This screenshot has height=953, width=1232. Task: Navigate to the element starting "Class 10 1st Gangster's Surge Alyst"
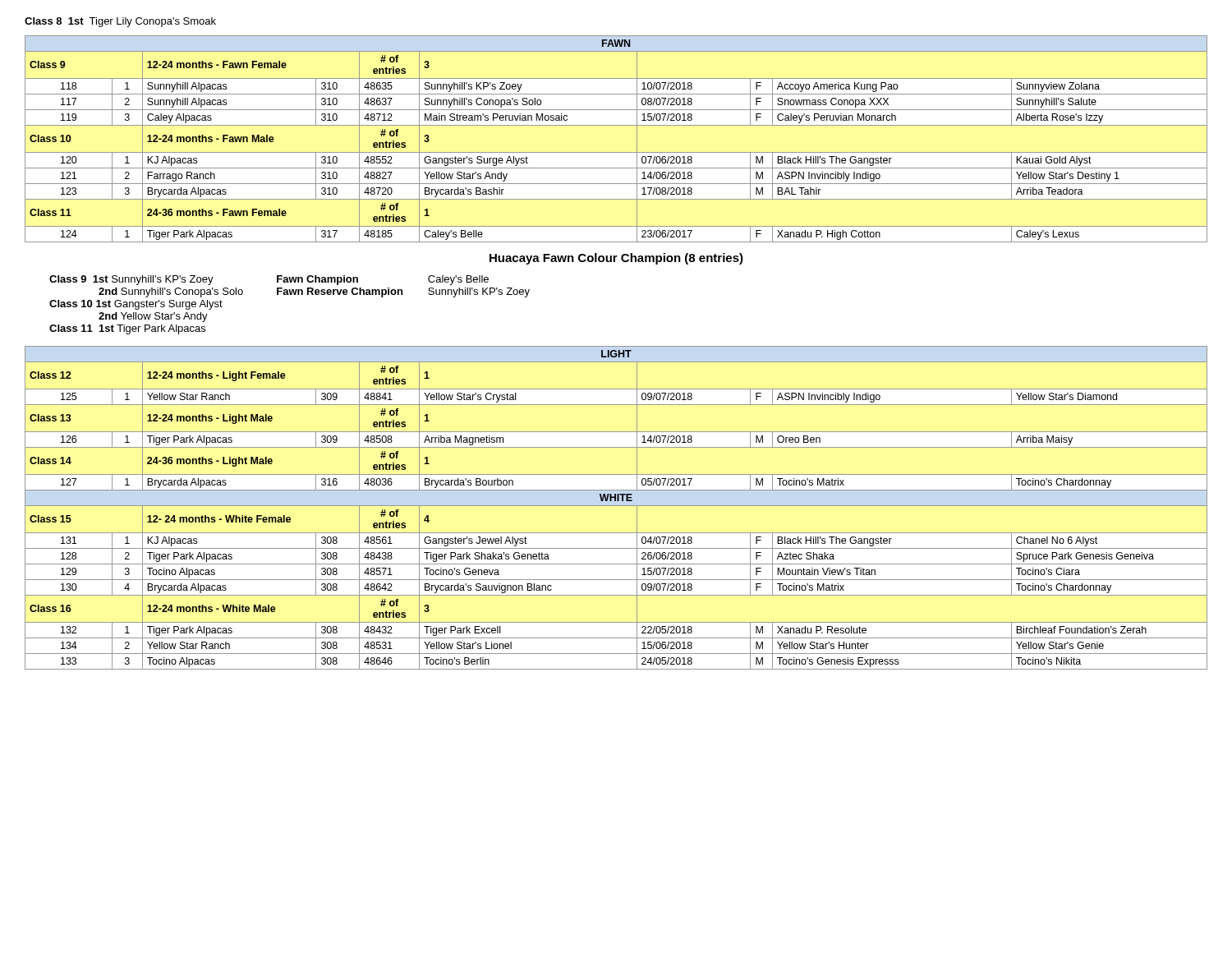136,304
